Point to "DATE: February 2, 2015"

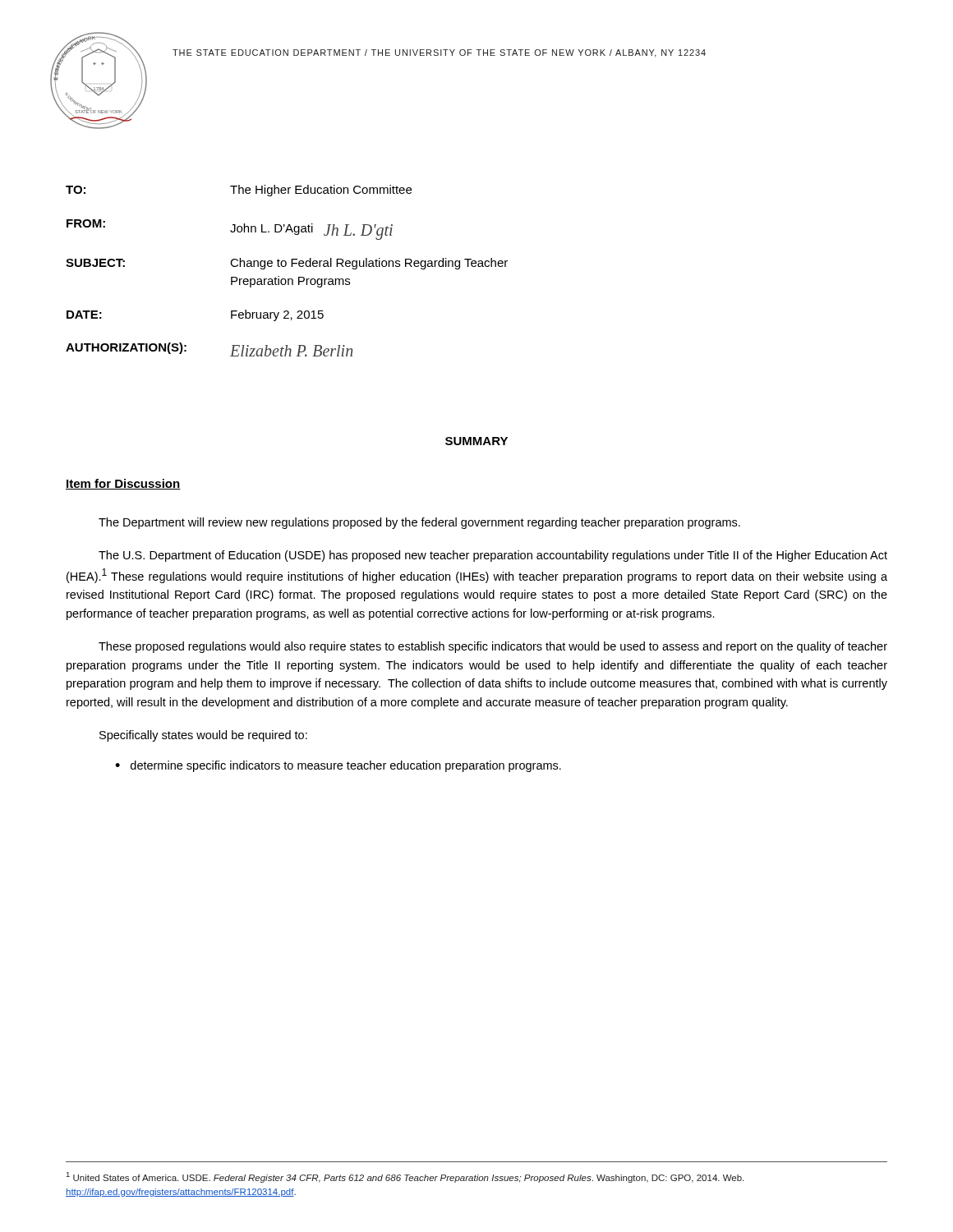click(x=86, y=315)
